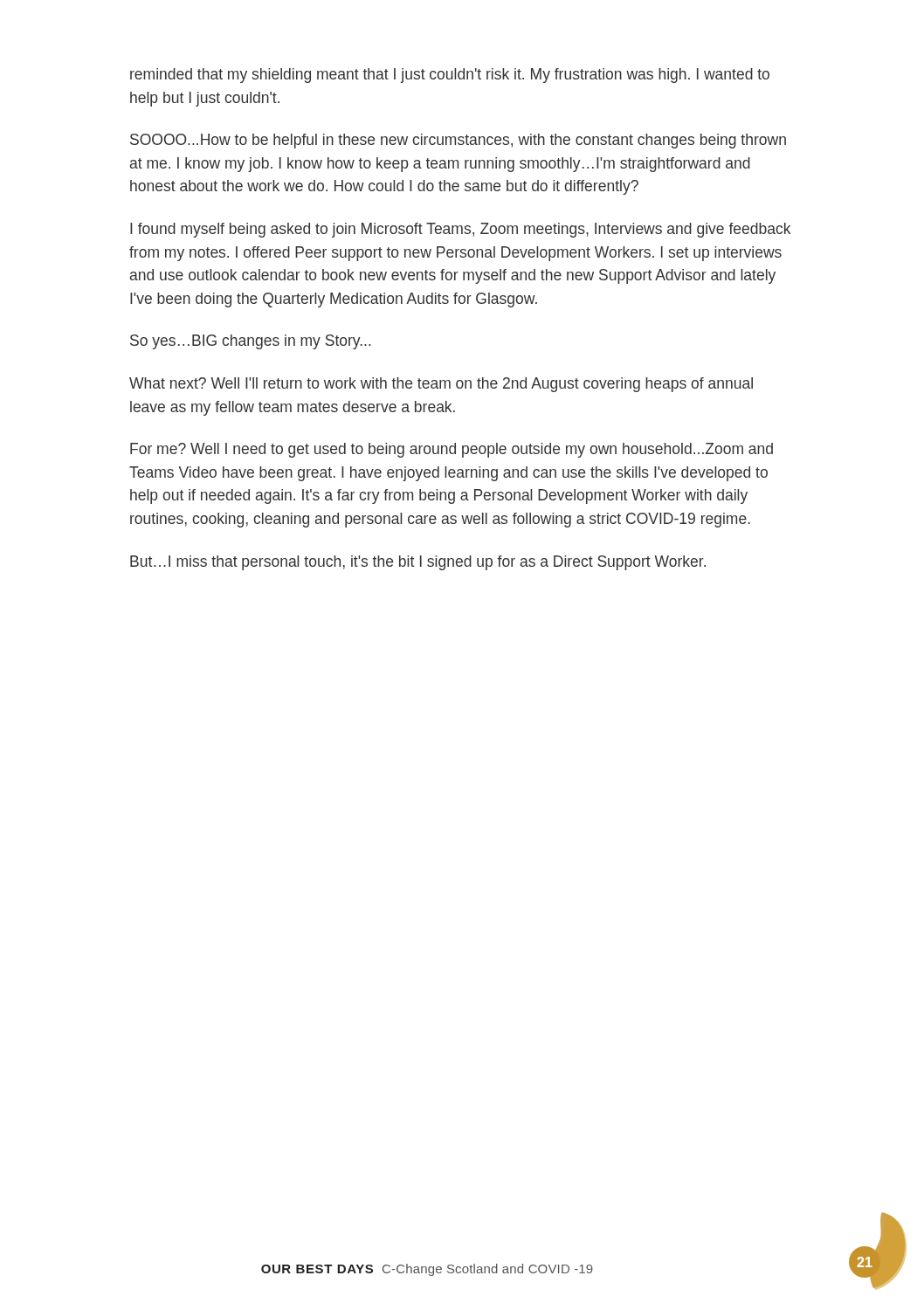Select the text block that reads "For me? Well I need to"
Screen dimensions: 1310x924
(452, 484)
